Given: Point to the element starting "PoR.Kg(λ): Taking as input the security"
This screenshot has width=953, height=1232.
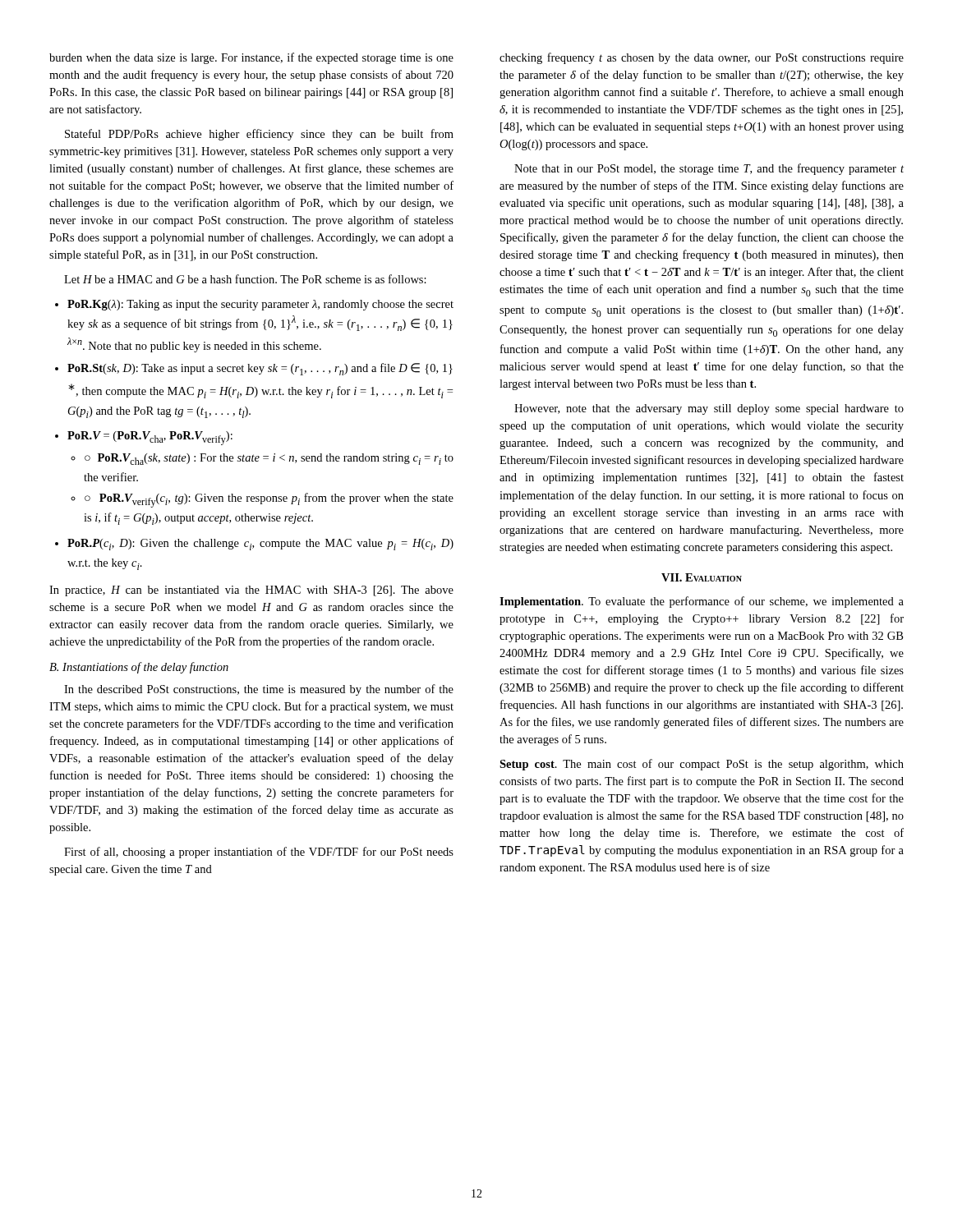Looking at the screenshot, I should (x=260, y=325).
